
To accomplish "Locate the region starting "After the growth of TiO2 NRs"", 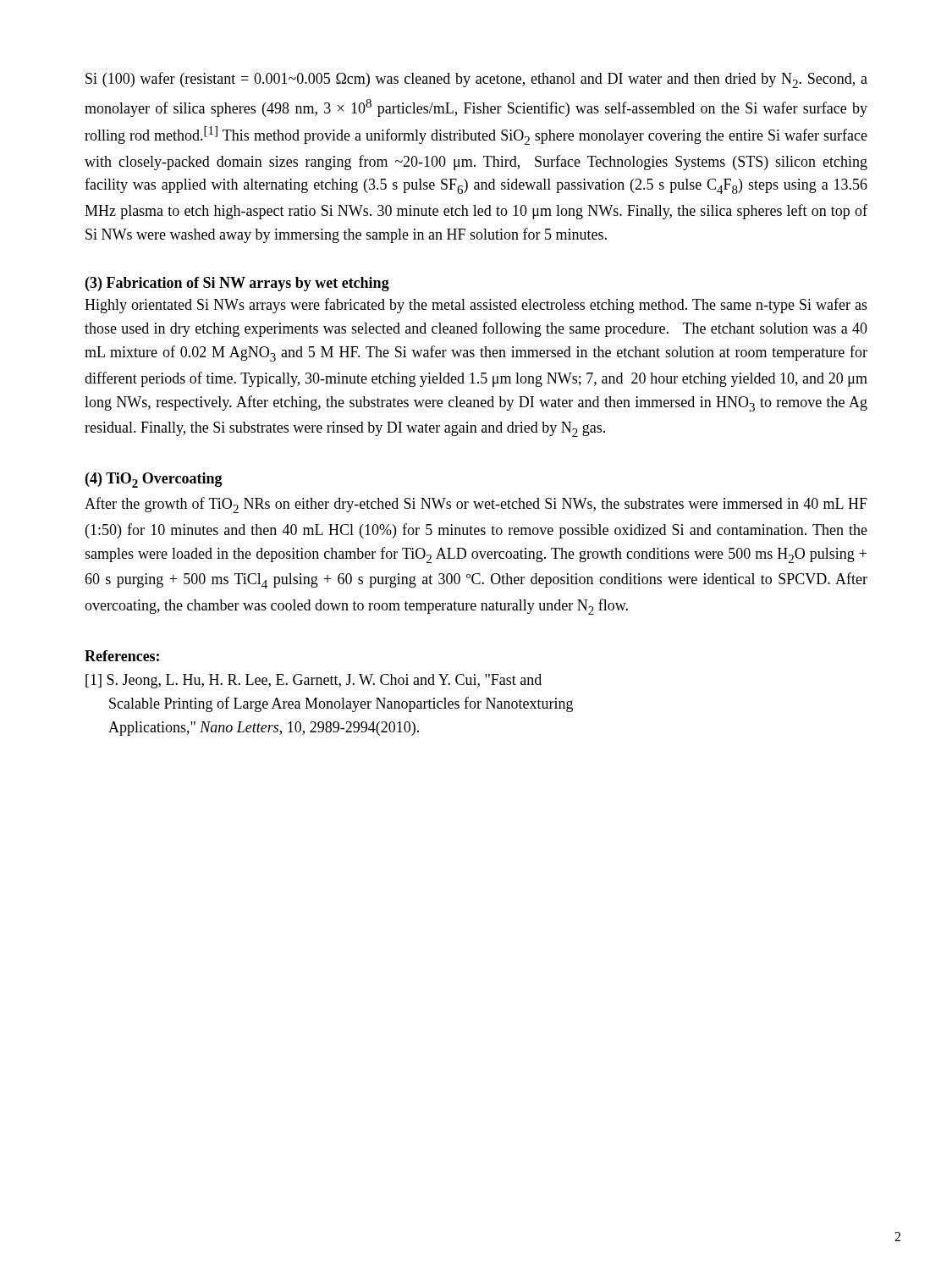I will tap(476, 557).
